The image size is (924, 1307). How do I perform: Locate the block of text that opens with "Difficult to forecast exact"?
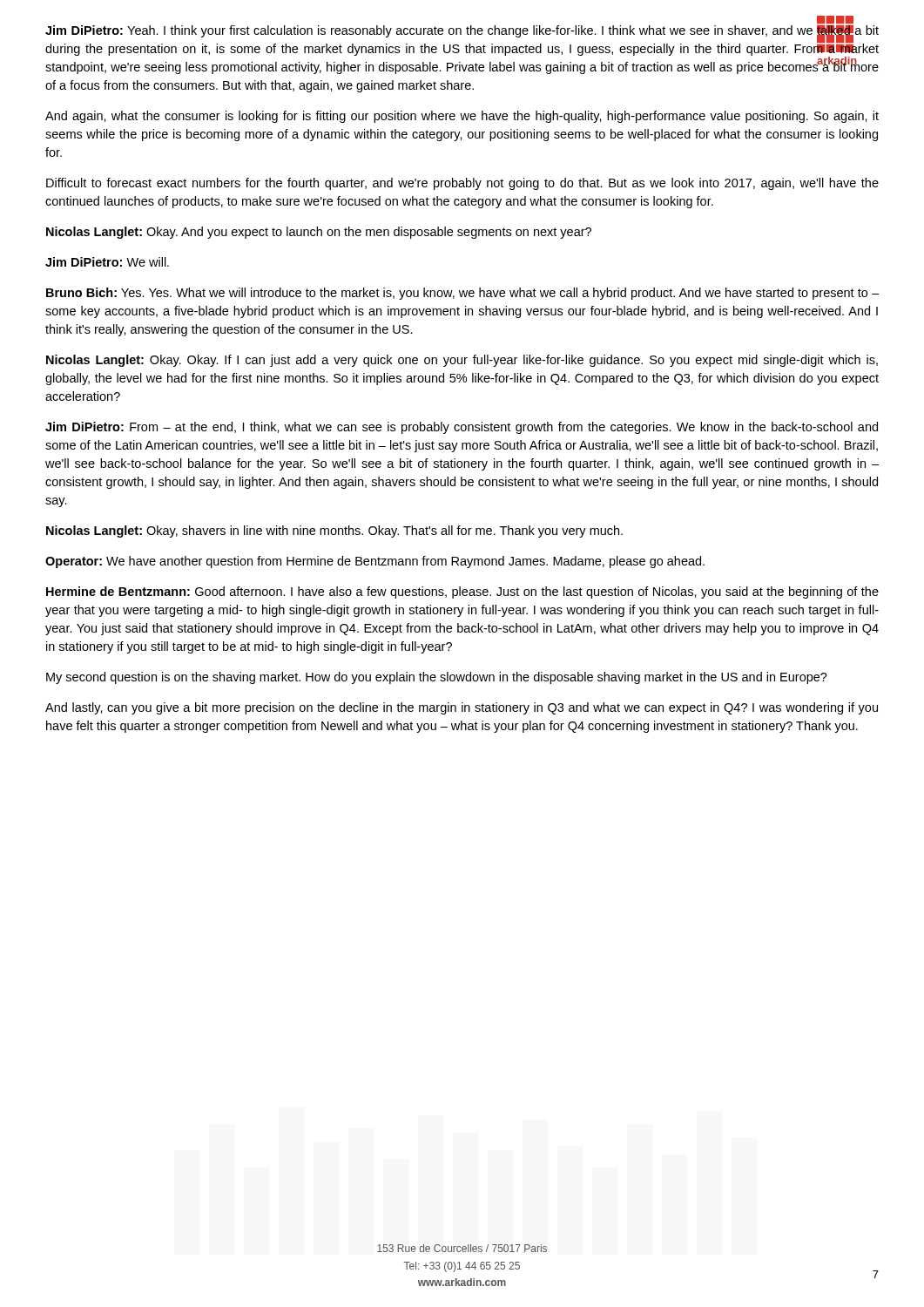462,193
